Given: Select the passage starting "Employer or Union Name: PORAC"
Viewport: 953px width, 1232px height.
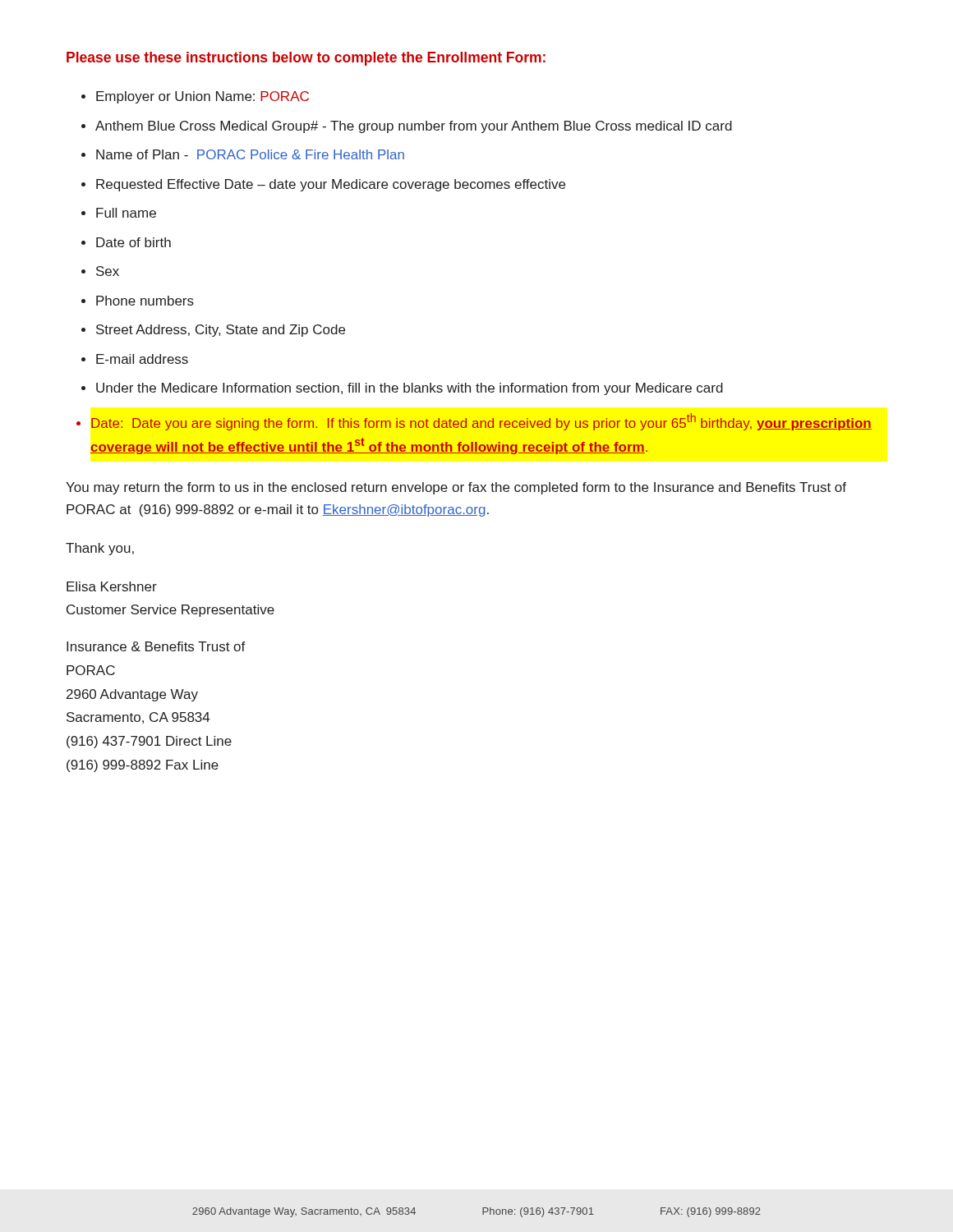Looking at the screenshot, I should pyautogui.click(x=202, y=97).
